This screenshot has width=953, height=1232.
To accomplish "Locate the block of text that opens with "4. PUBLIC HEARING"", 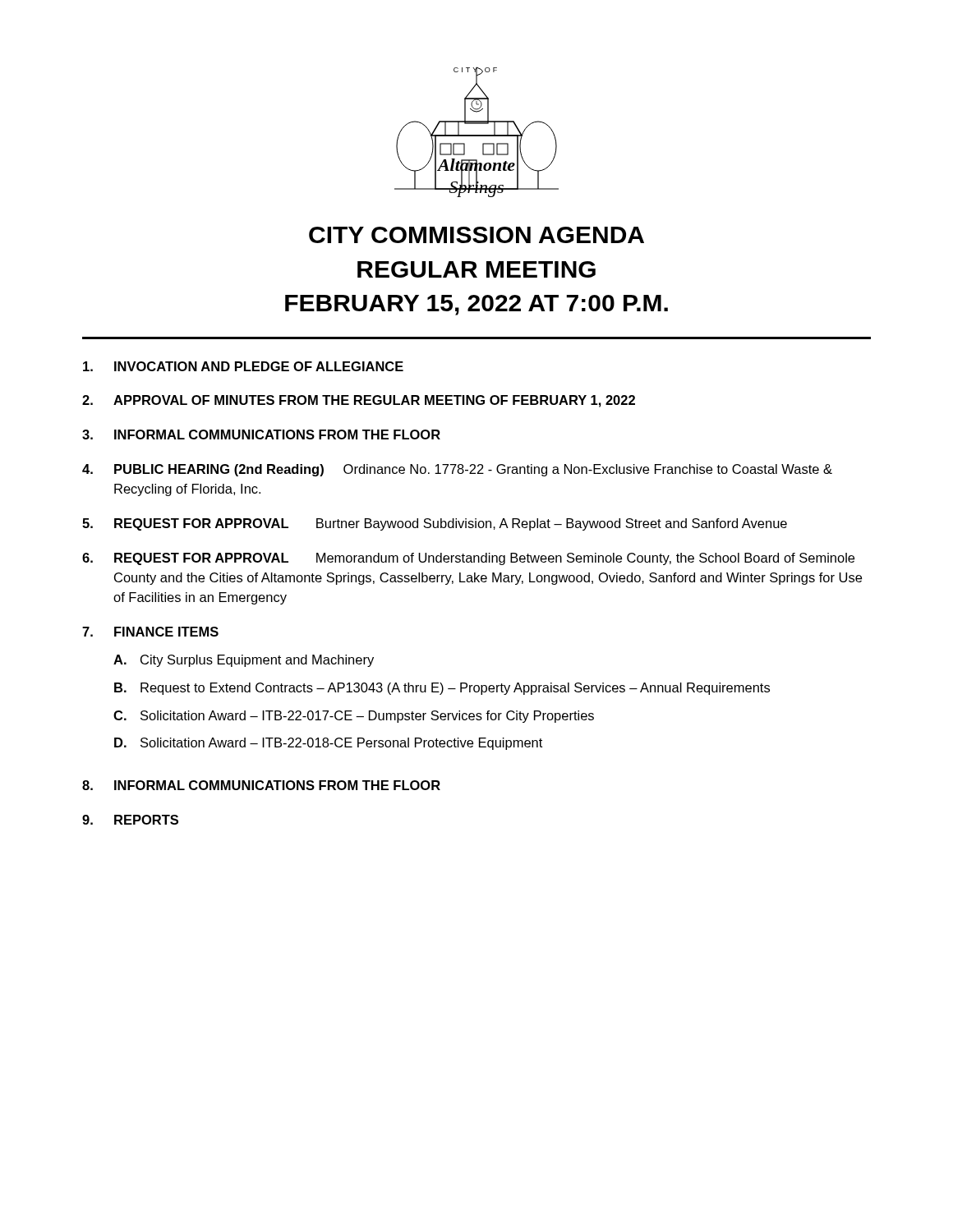I will pos(476,480).
